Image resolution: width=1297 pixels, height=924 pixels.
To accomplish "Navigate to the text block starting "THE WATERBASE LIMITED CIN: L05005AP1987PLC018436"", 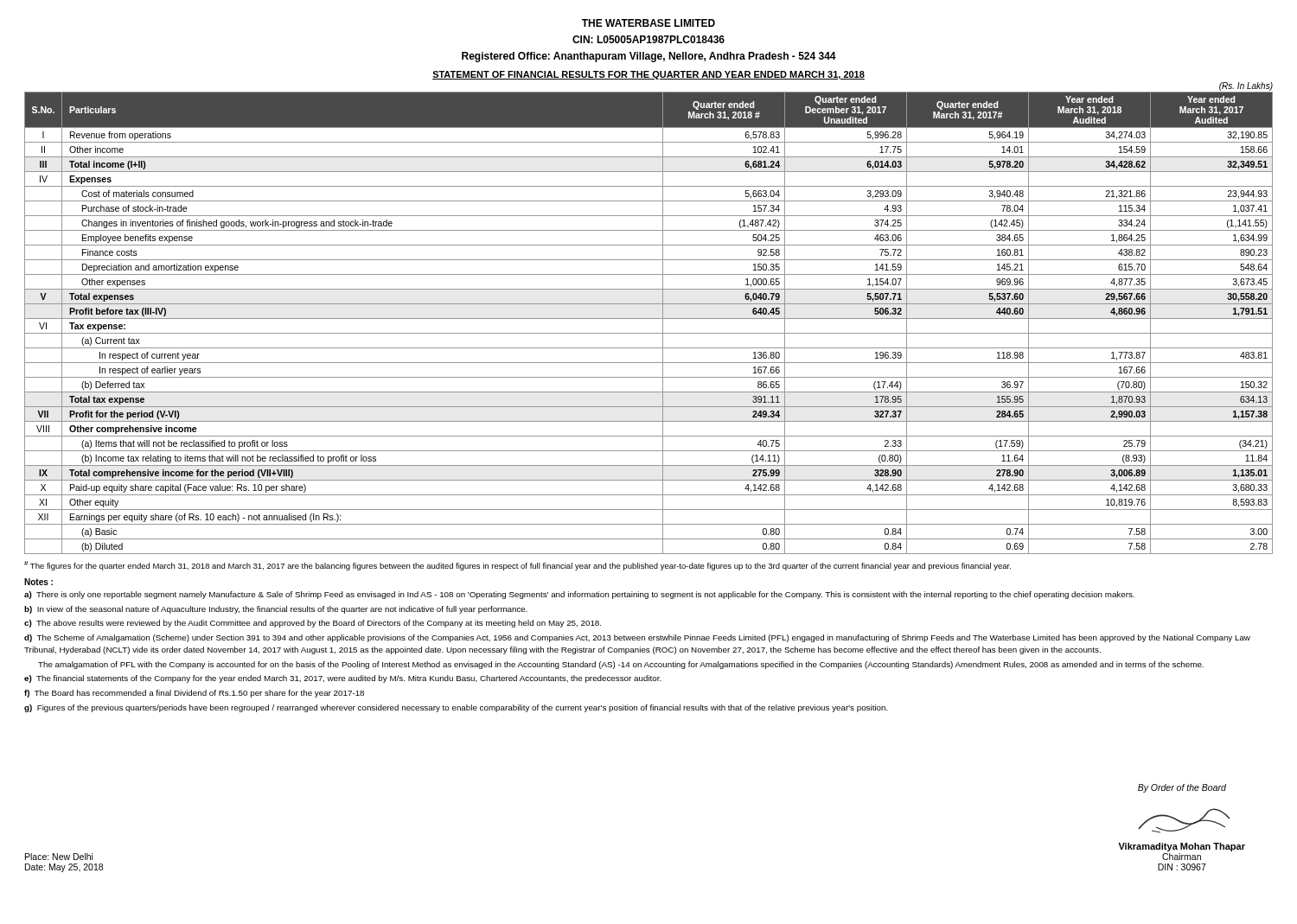I will pos(648,40).
